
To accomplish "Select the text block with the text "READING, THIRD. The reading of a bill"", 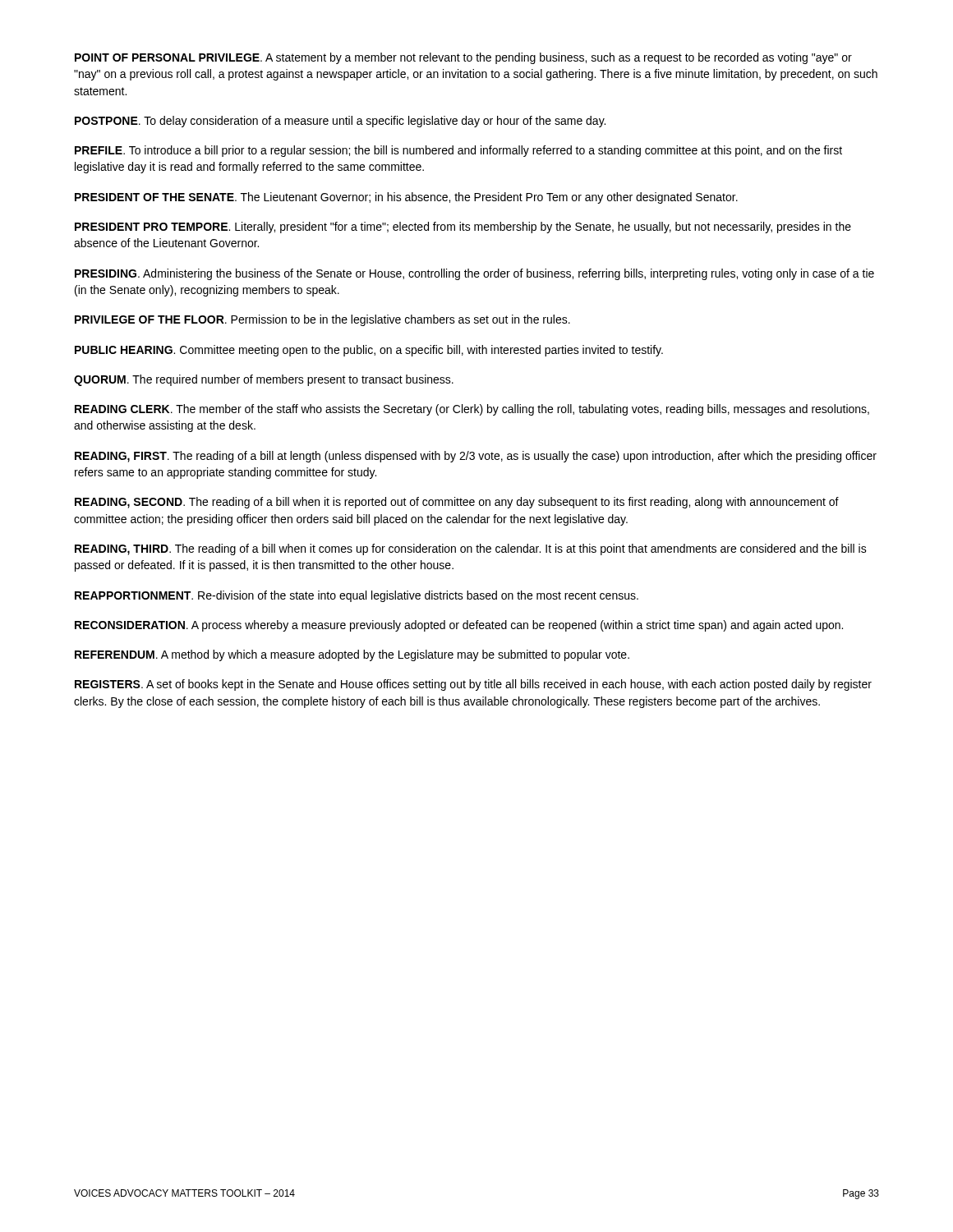I will (470, 557).
